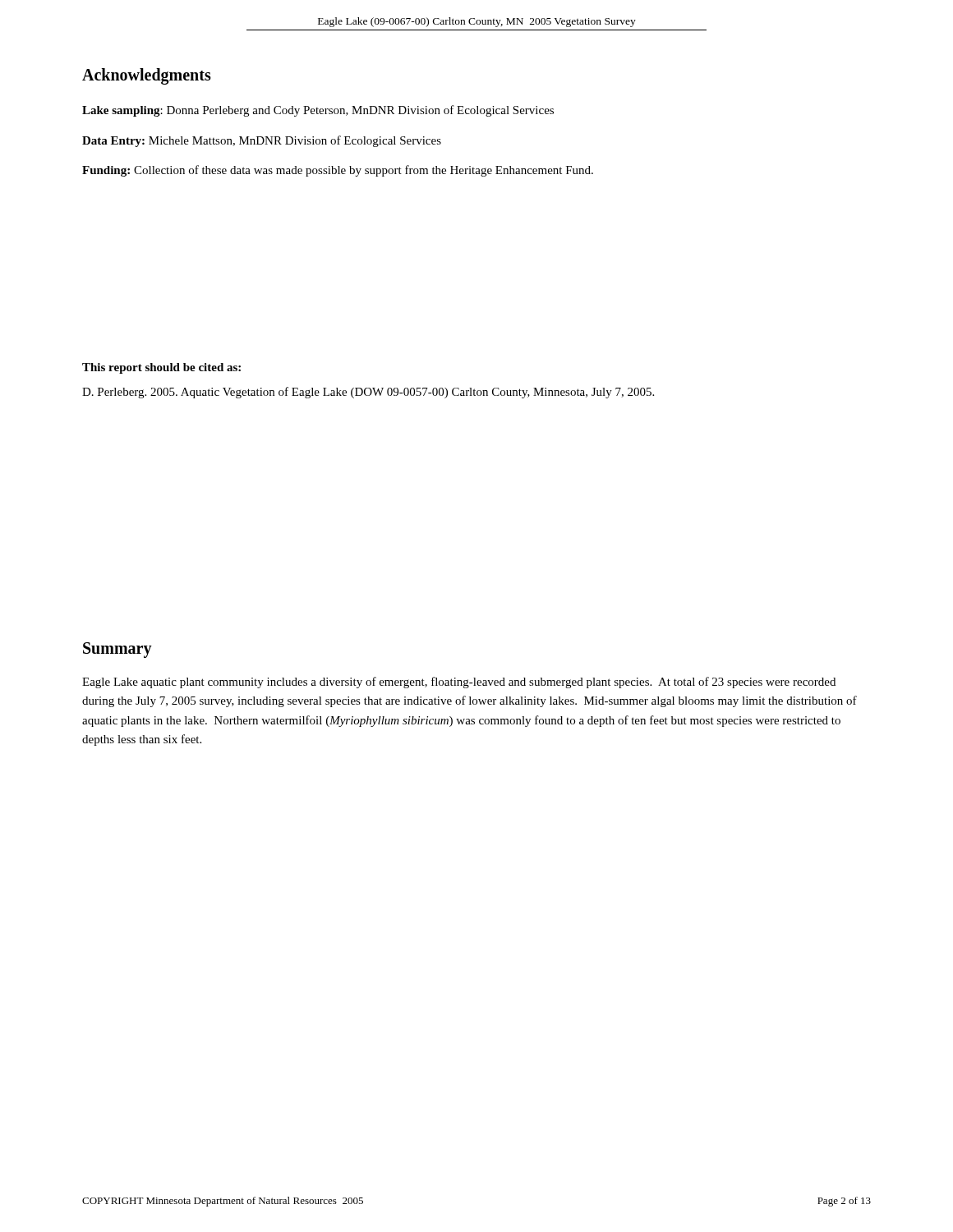Where is the passage that starts "D. Perleberg. 2005. Aquatic Vegetation of Eagle Lake"?
Image resolution: width=953 pixels, height=1232 pixels.
coord(369,391)
